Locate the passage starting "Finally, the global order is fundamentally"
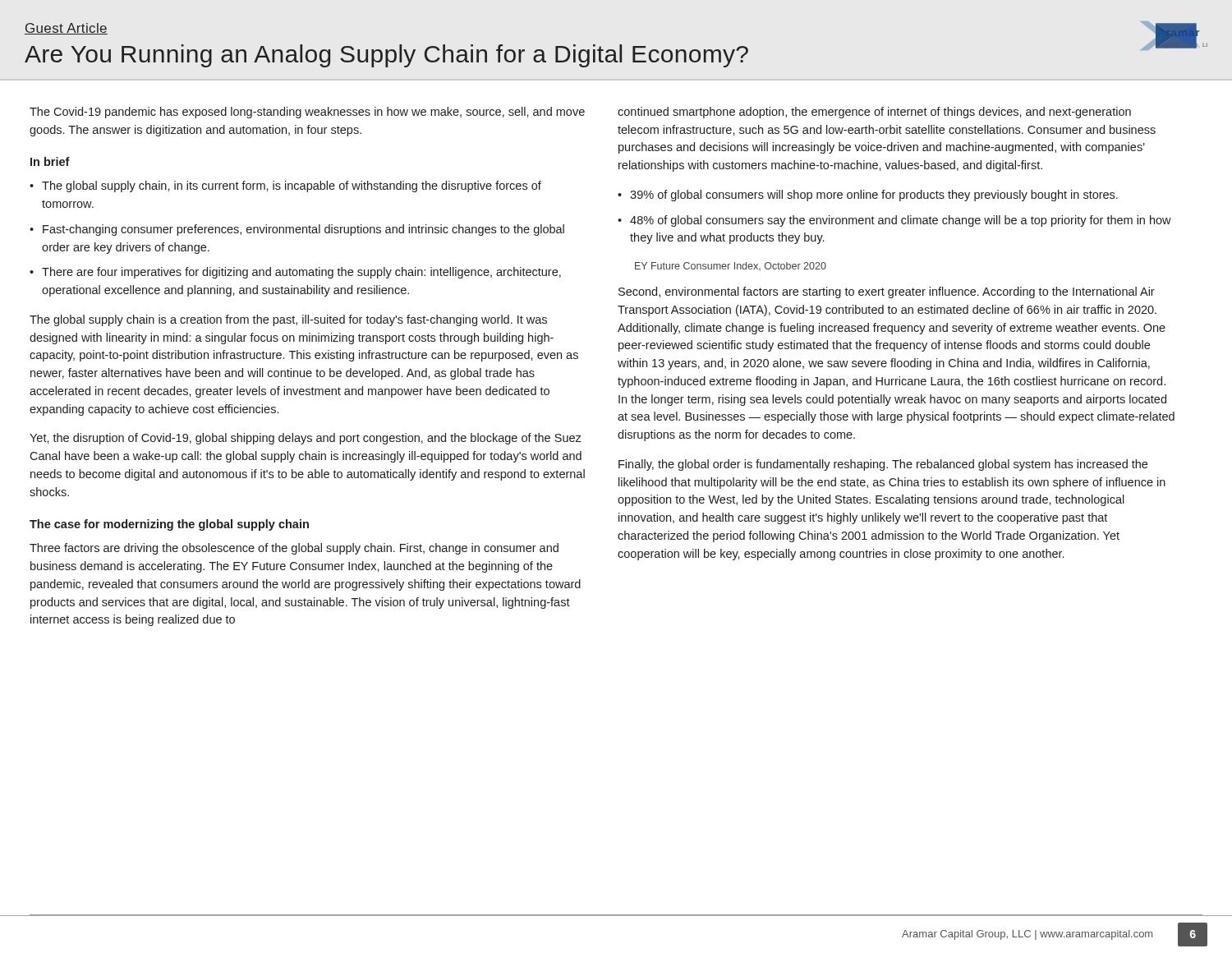Viewport: 1232px width, 953px height. (x=892, y=509)
